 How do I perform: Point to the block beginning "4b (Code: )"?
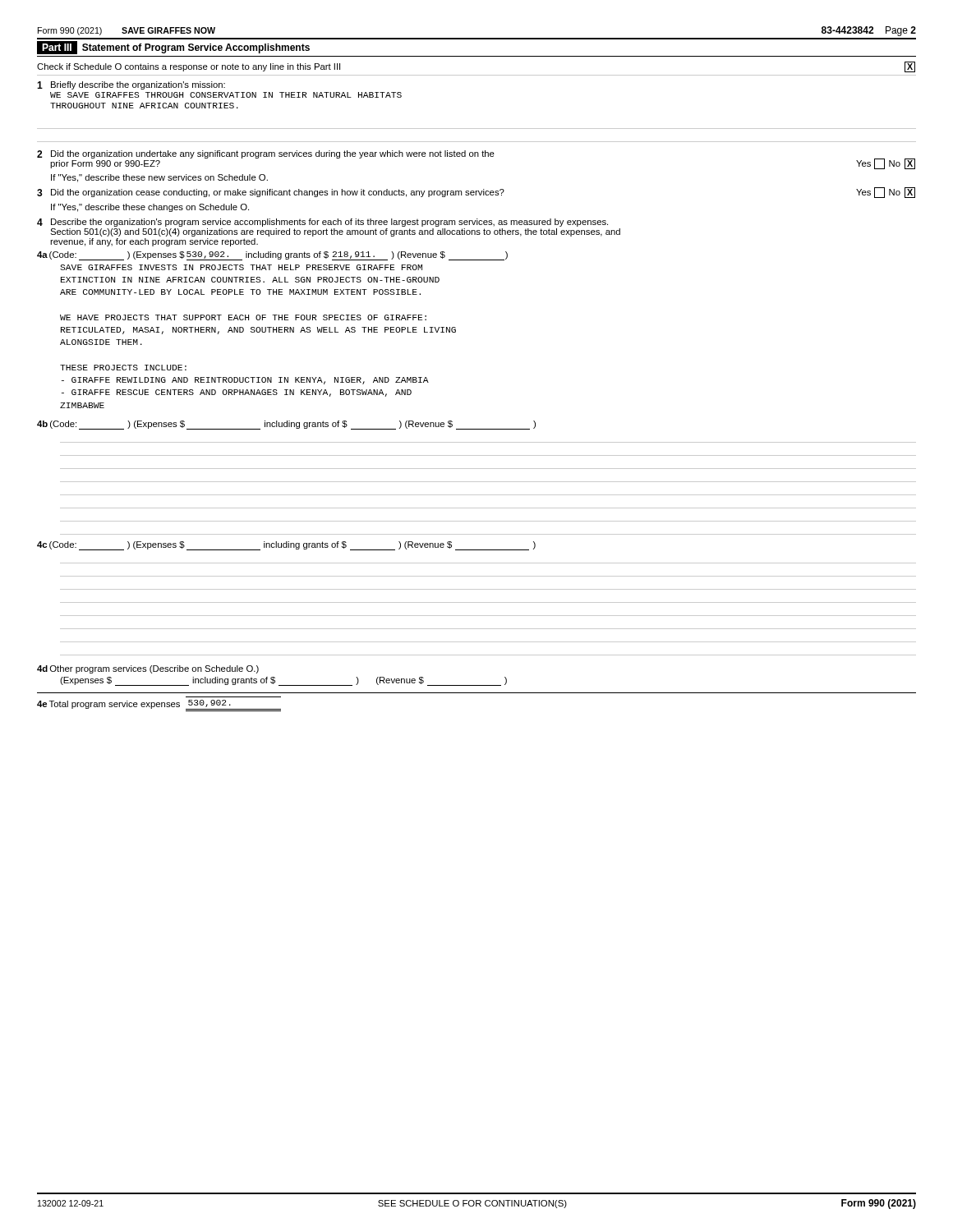[476, 477]
